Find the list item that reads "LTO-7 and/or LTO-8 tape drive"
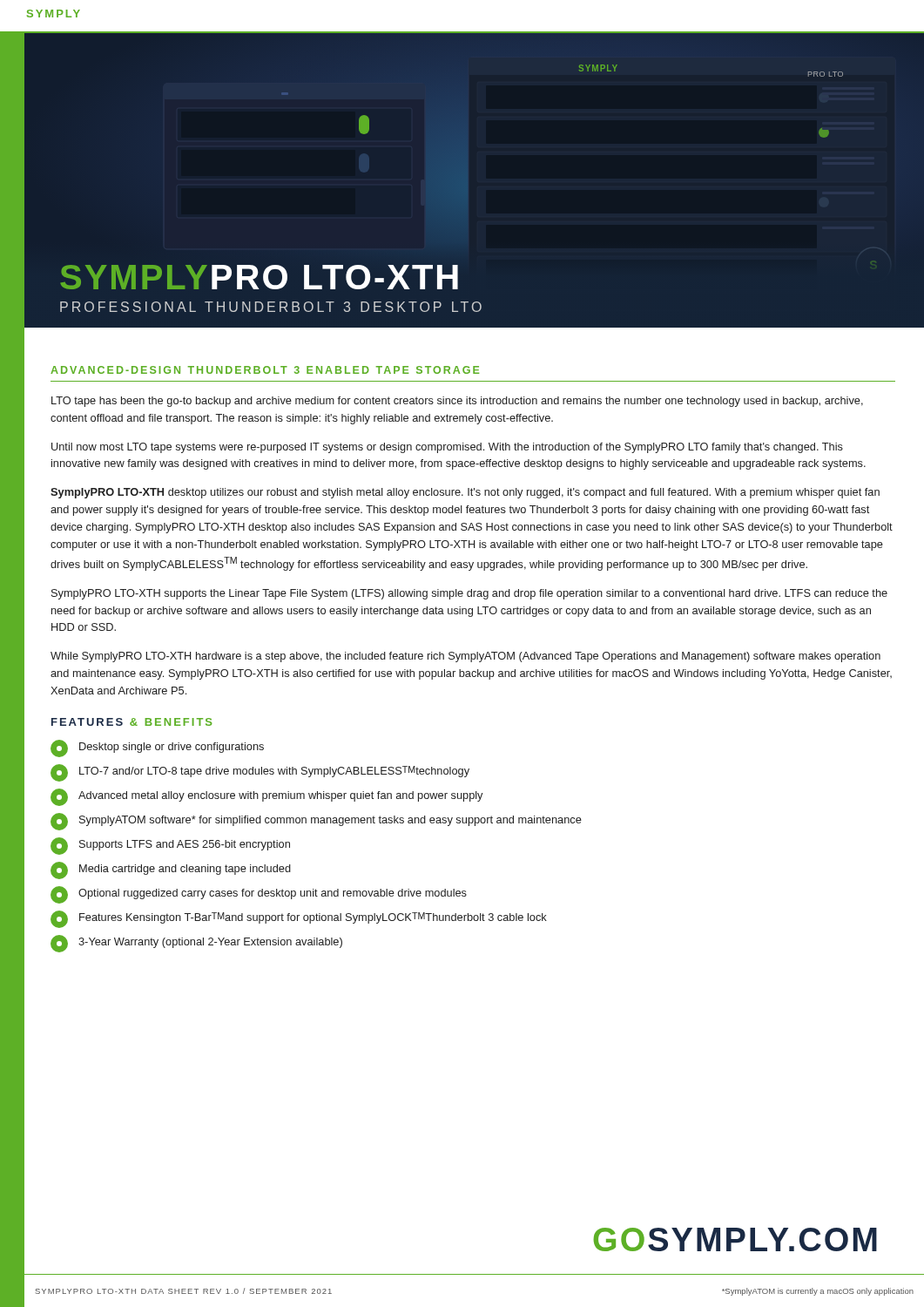924x1307 pixels. tap(260, 772)
